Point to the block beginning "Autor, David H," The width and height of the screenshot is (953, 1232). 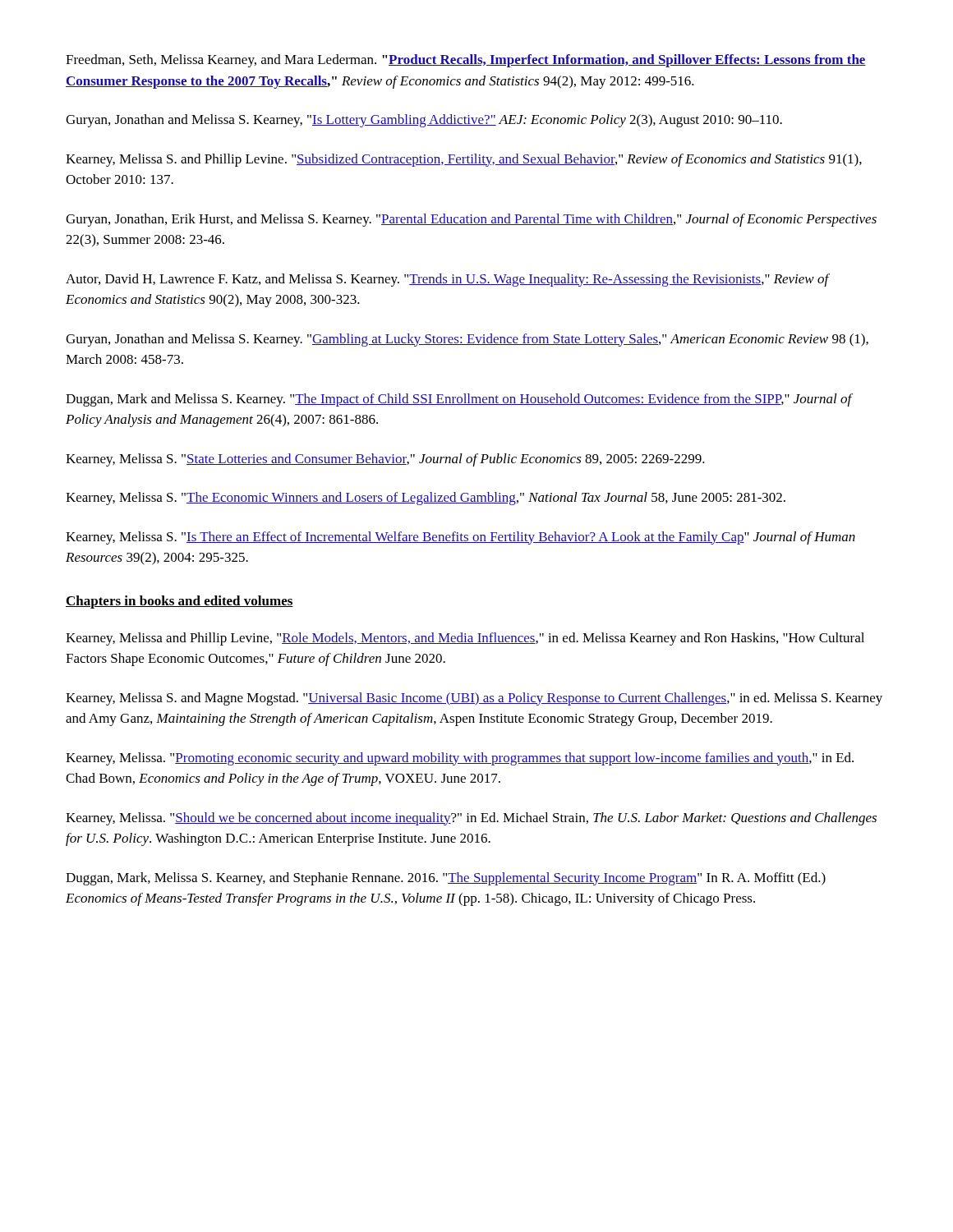point(447,289)
